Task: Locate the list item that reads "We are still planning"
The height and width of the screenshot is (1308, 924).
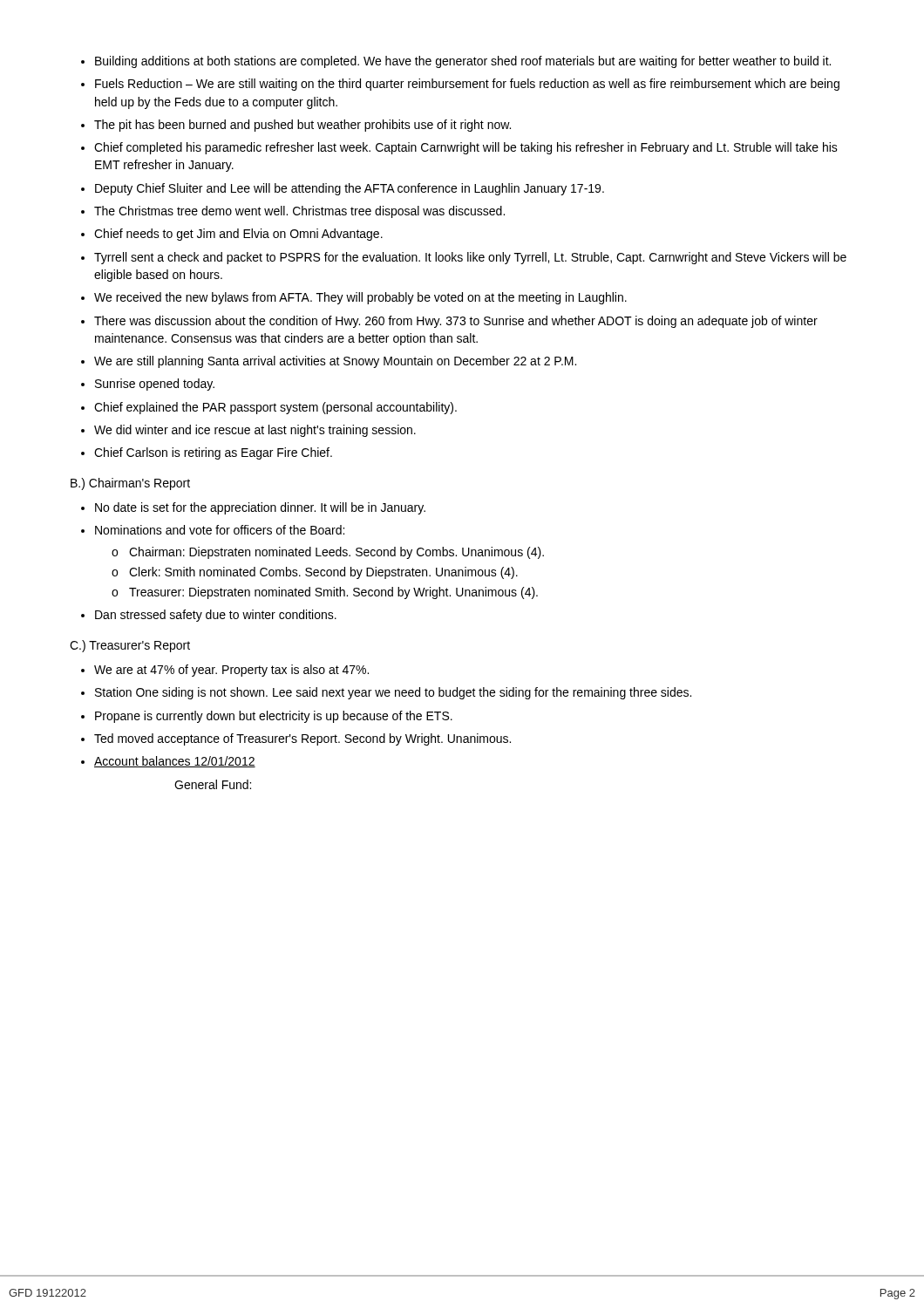Action: [336, 361]
